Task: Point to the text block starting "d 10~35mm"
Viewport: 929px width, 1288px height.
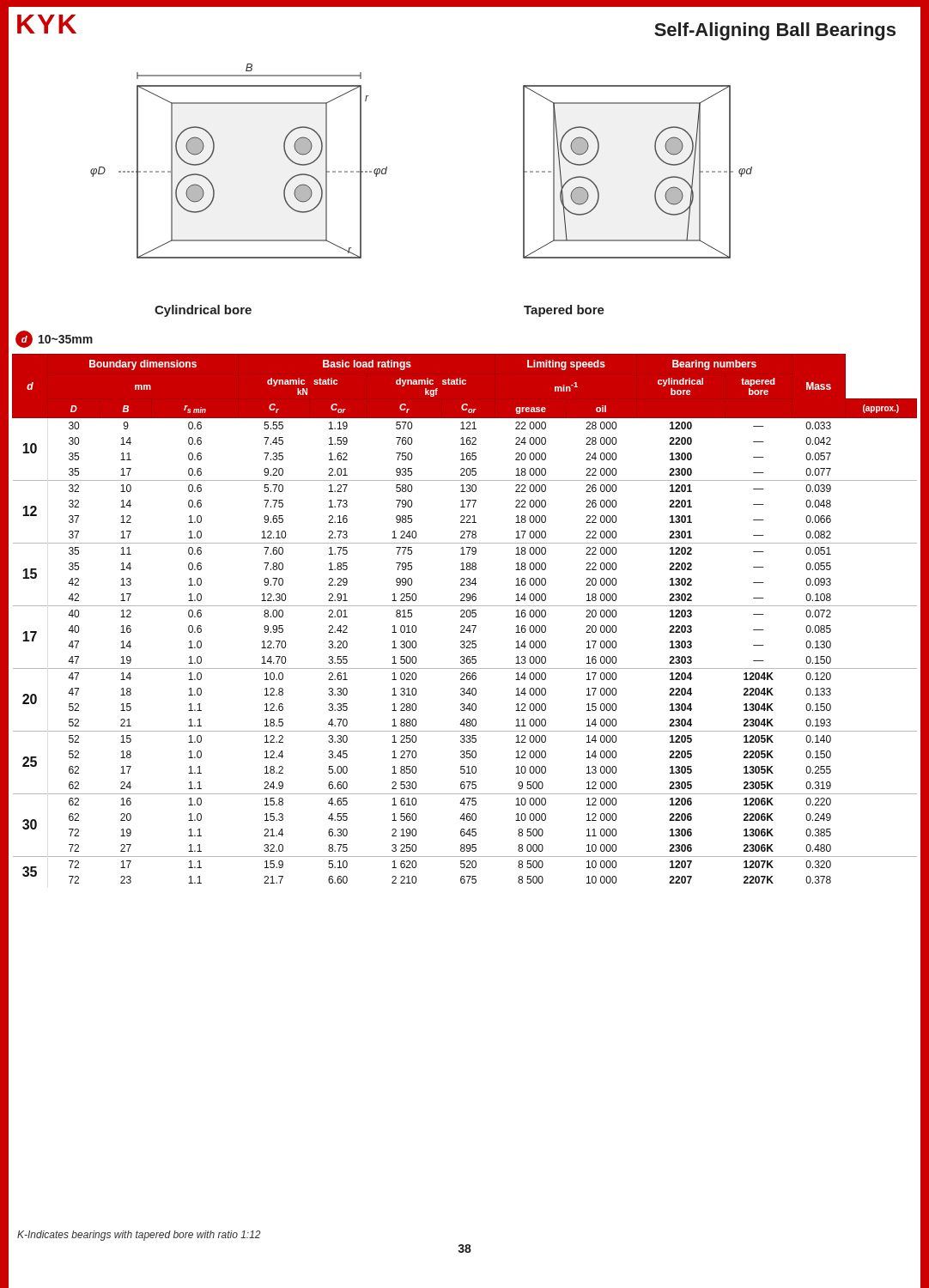Action: click(54, 339)
